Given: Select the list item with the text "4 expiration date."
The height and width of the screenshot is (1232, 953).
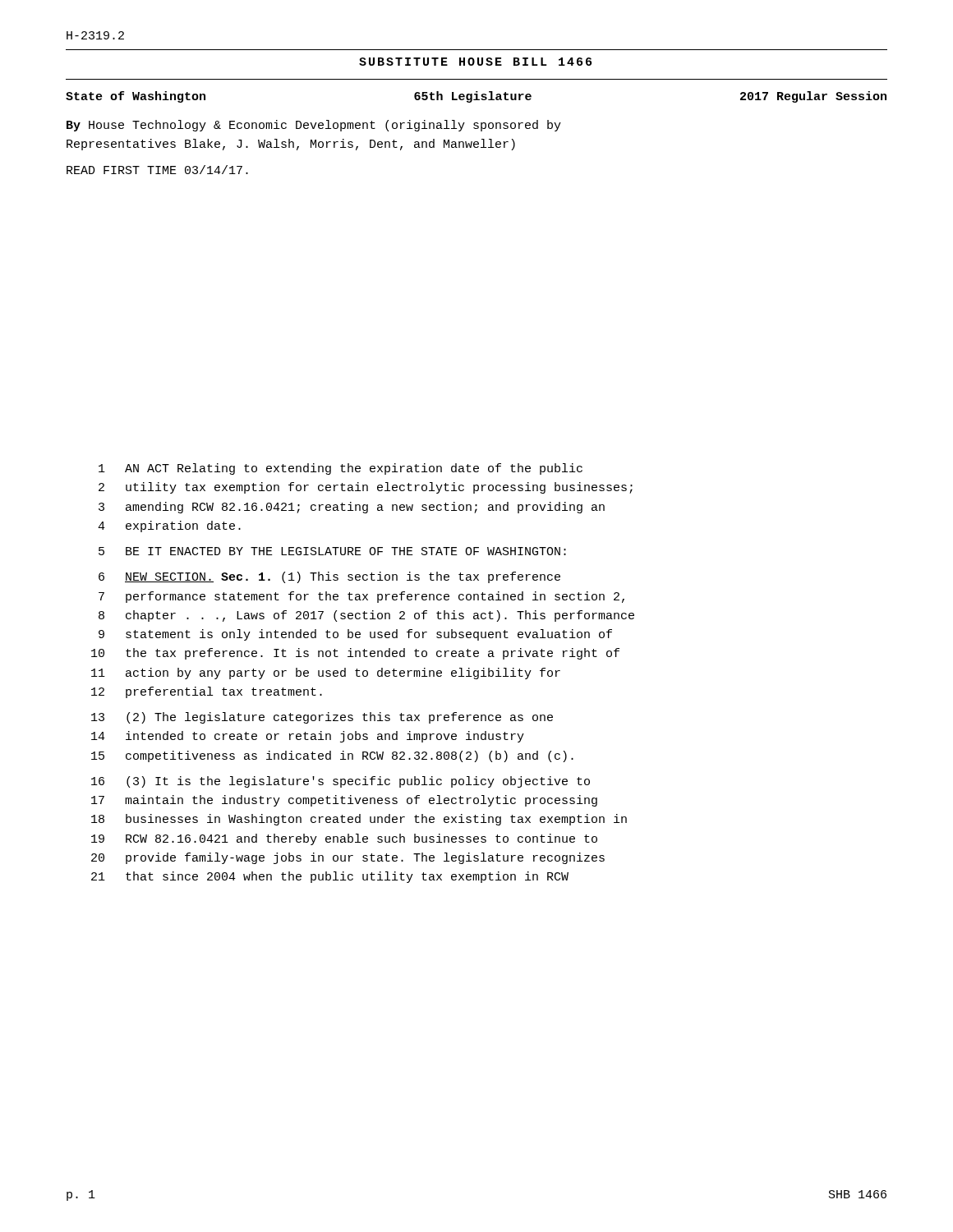Looking at the screenshot, I should [169, 526].
